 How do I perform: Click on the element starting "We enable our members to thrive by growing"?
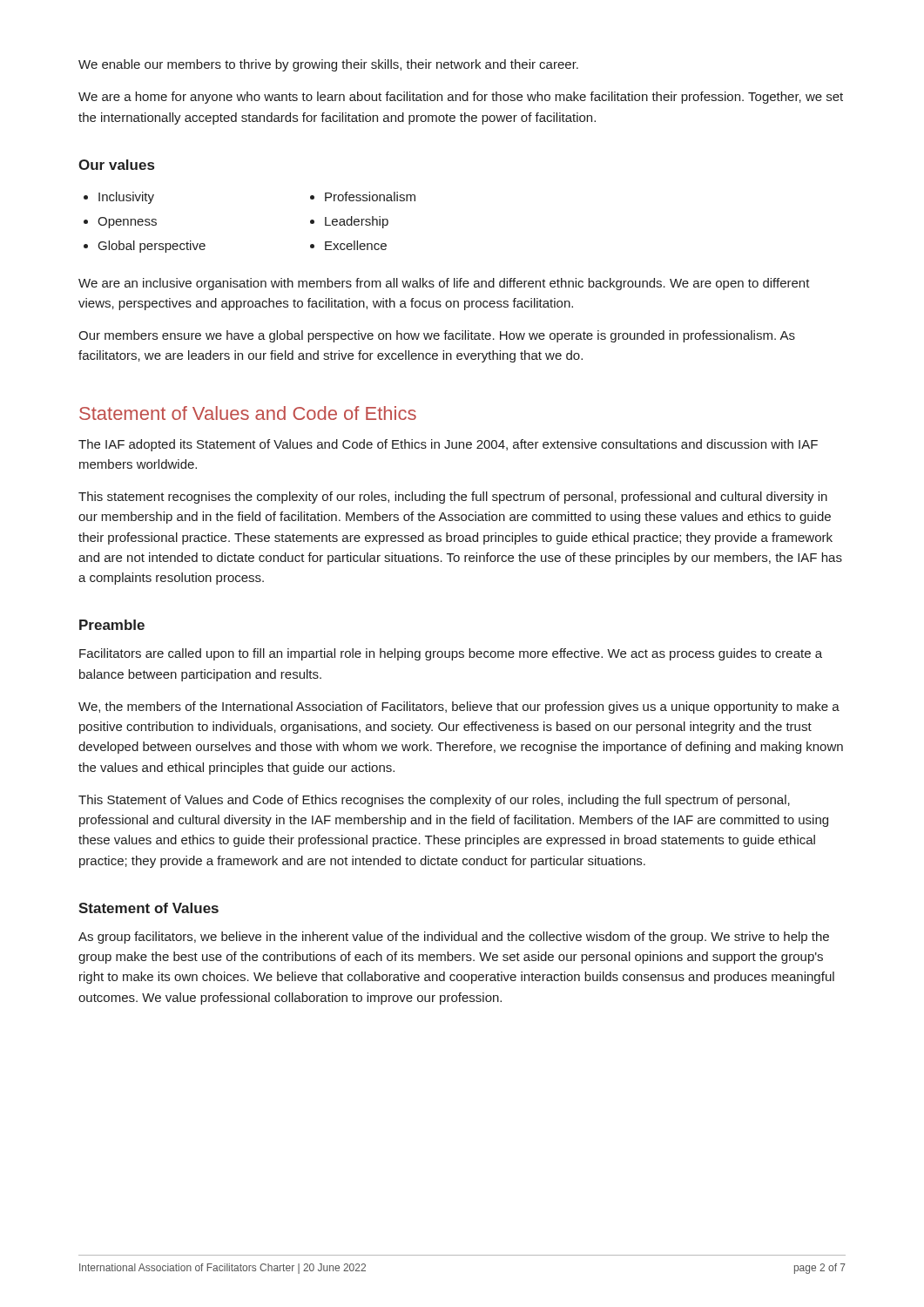click(x=462, y=64)
